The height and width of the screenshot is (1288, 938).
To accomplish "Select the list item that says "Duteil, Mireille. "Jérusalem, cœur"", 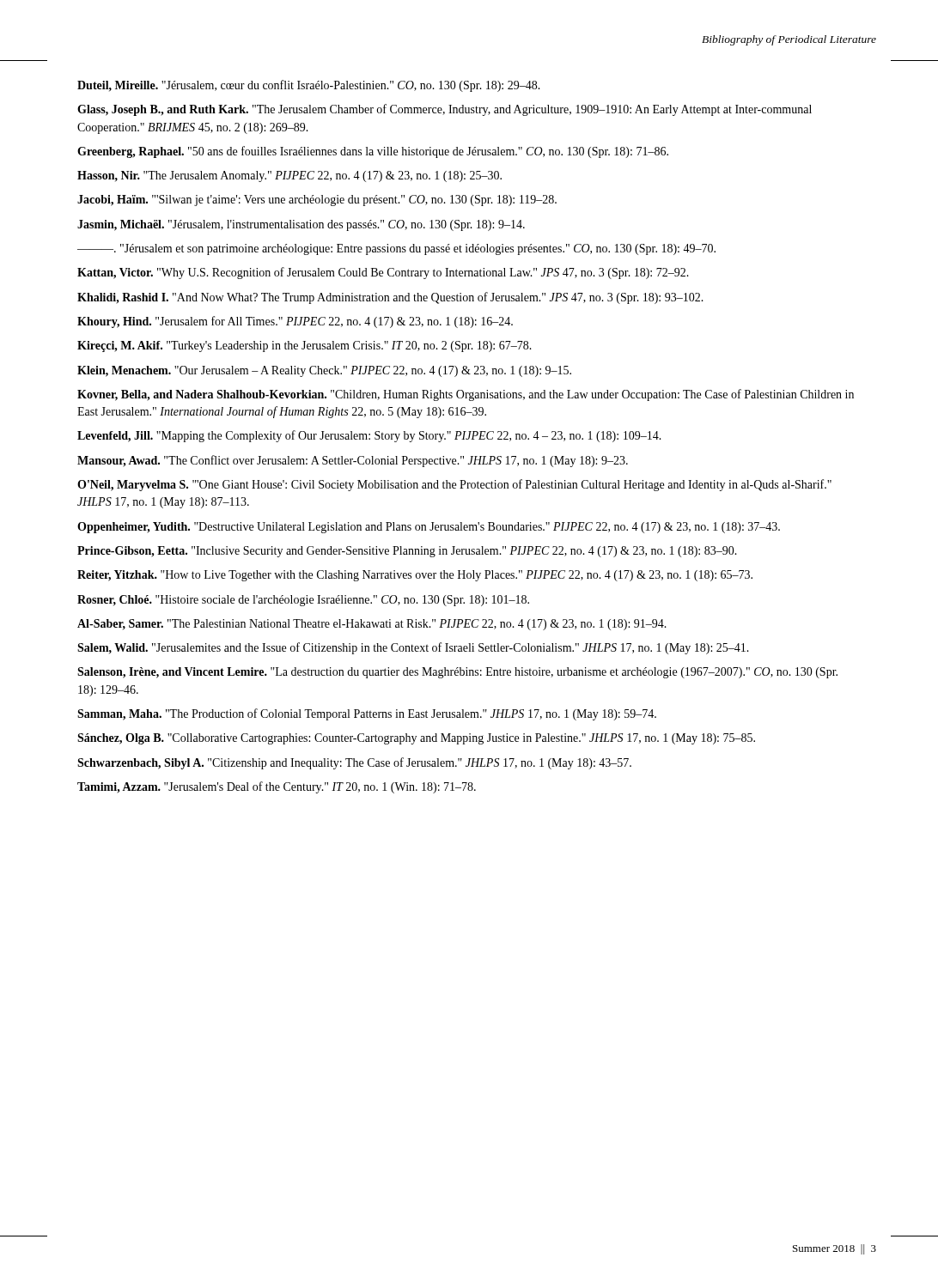I will (309, 85).
